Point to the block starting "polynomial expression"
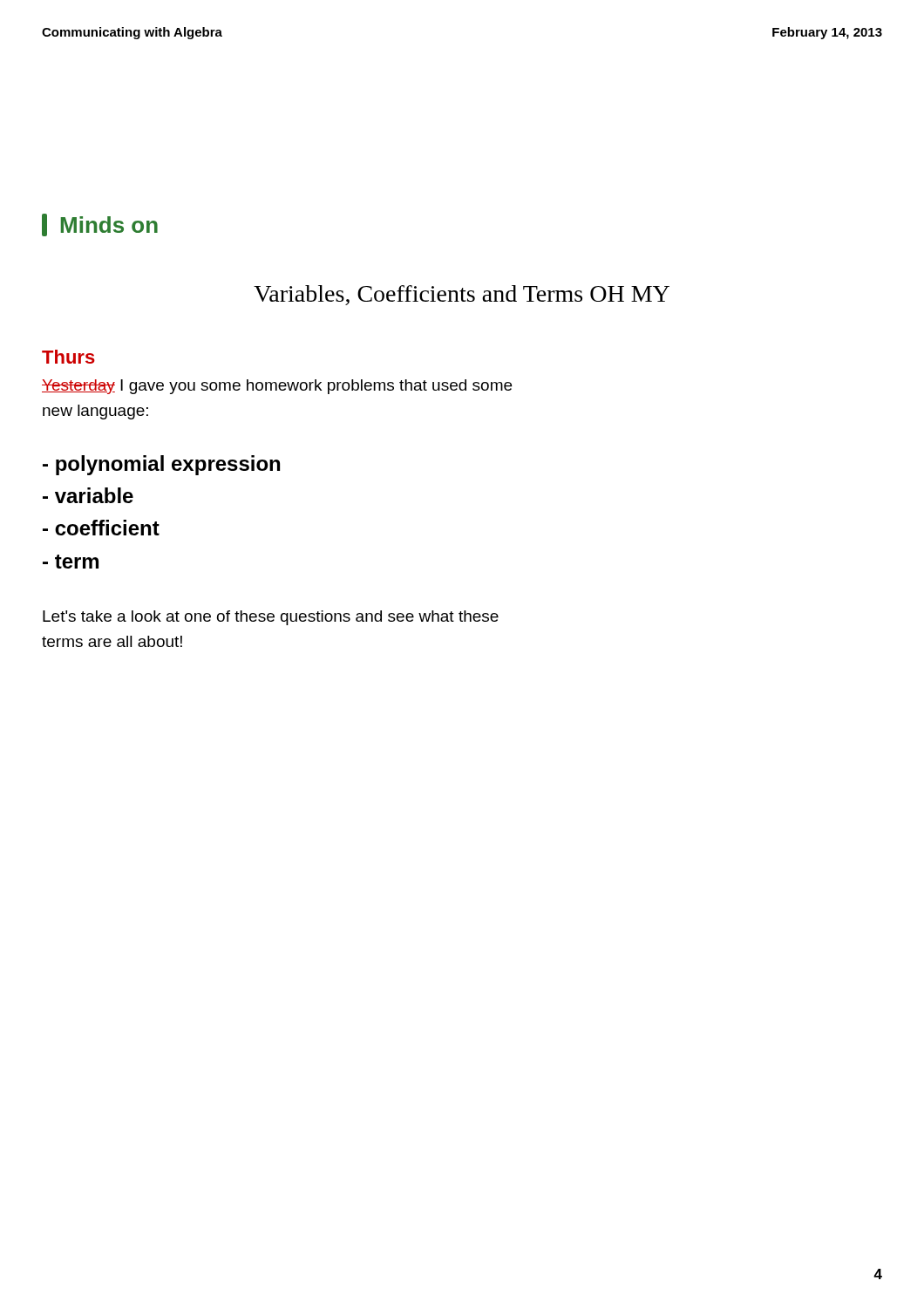The width and height of the screenshot is (924, 1308). [x=162, y=463]
